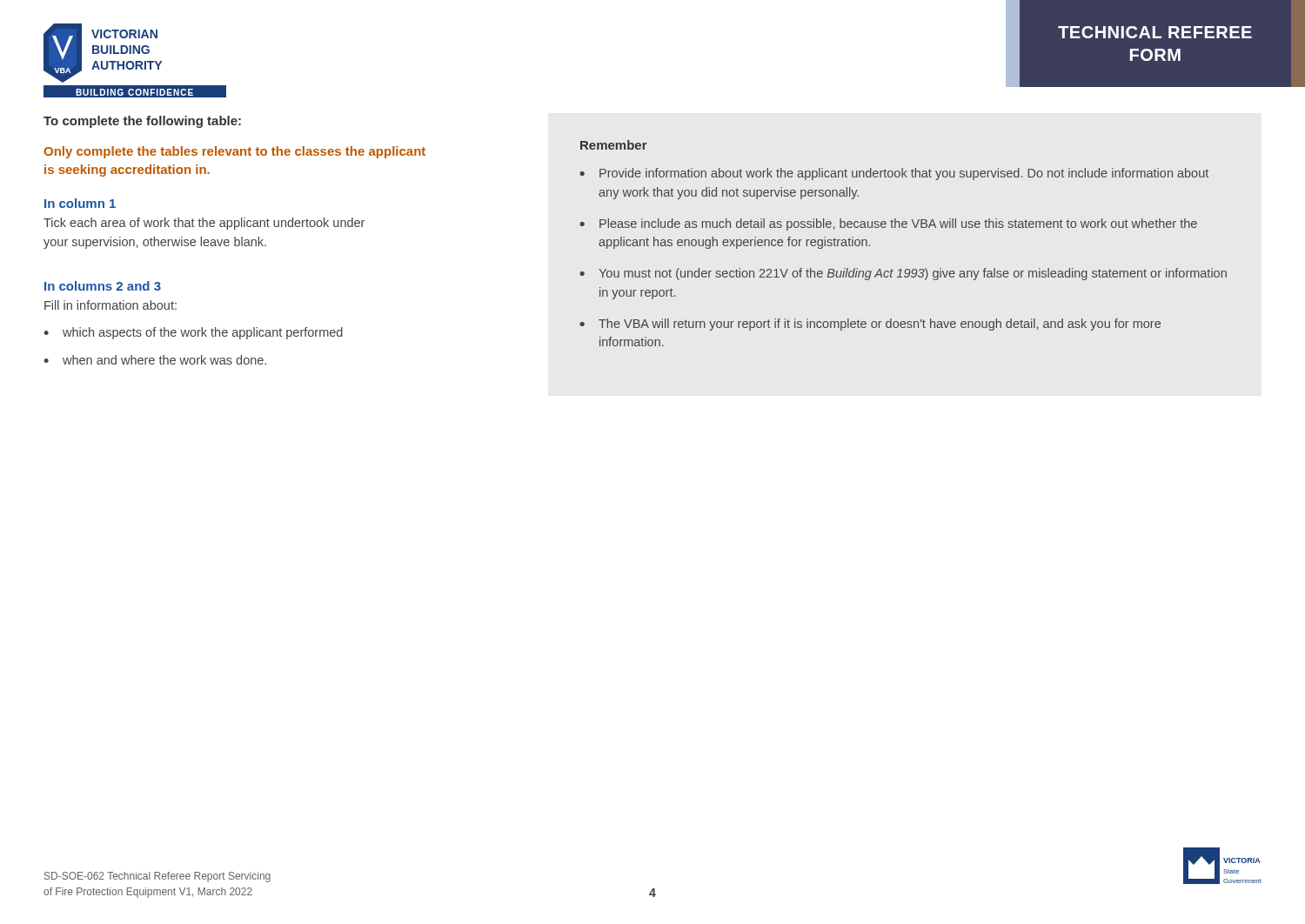Select the section header containing "In column 1"
Screen dimensions: 924x1305
pos(80,203)
